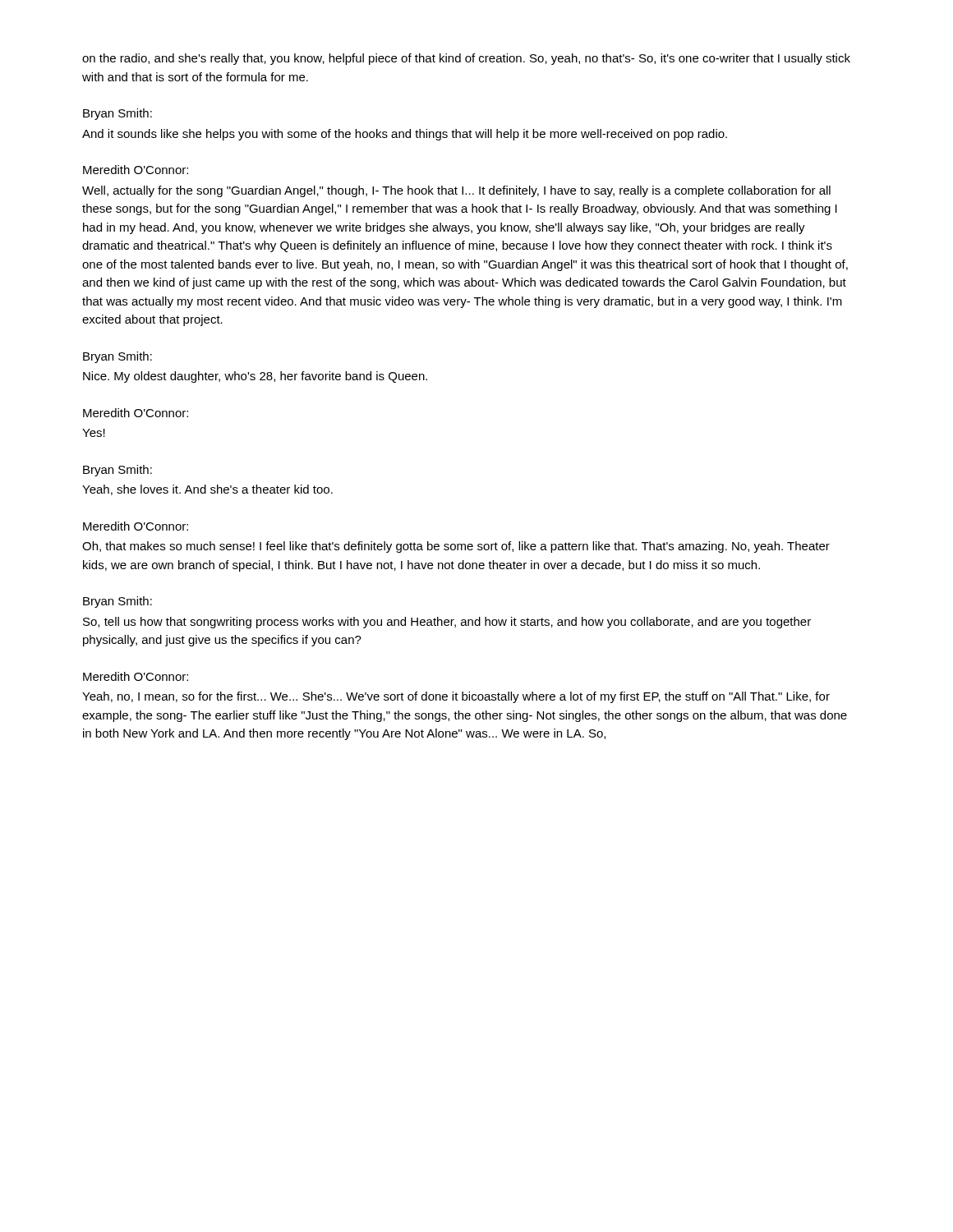The height and width of the screenshot is (1232, 953).
Task: Point to the text starting "Bryan Smith: Nice. My oldest daughter,"
Action: tap(117, 357)
